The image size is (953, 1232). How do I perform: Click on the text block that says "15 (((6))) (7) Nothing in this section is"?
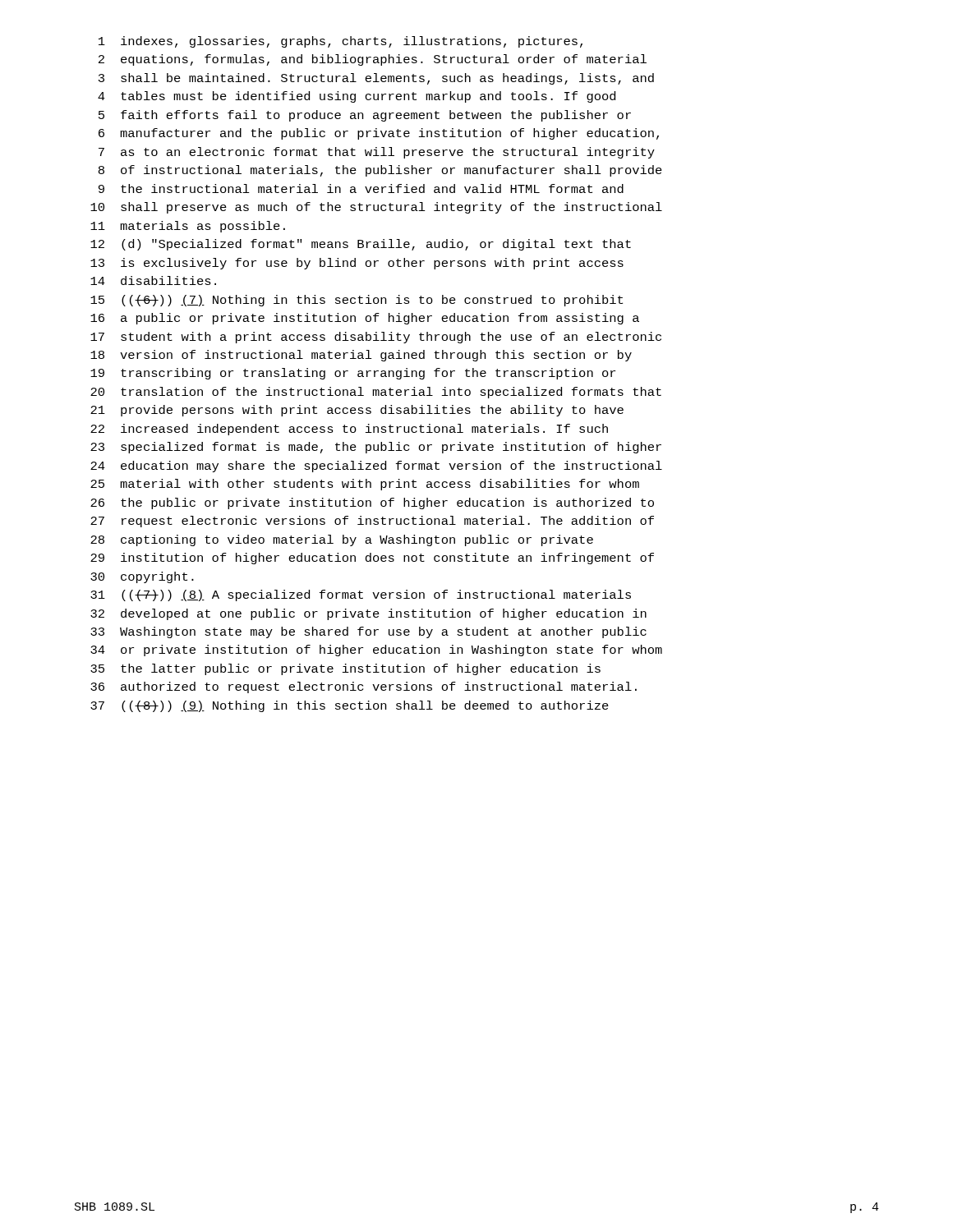(x=476, y=439)
